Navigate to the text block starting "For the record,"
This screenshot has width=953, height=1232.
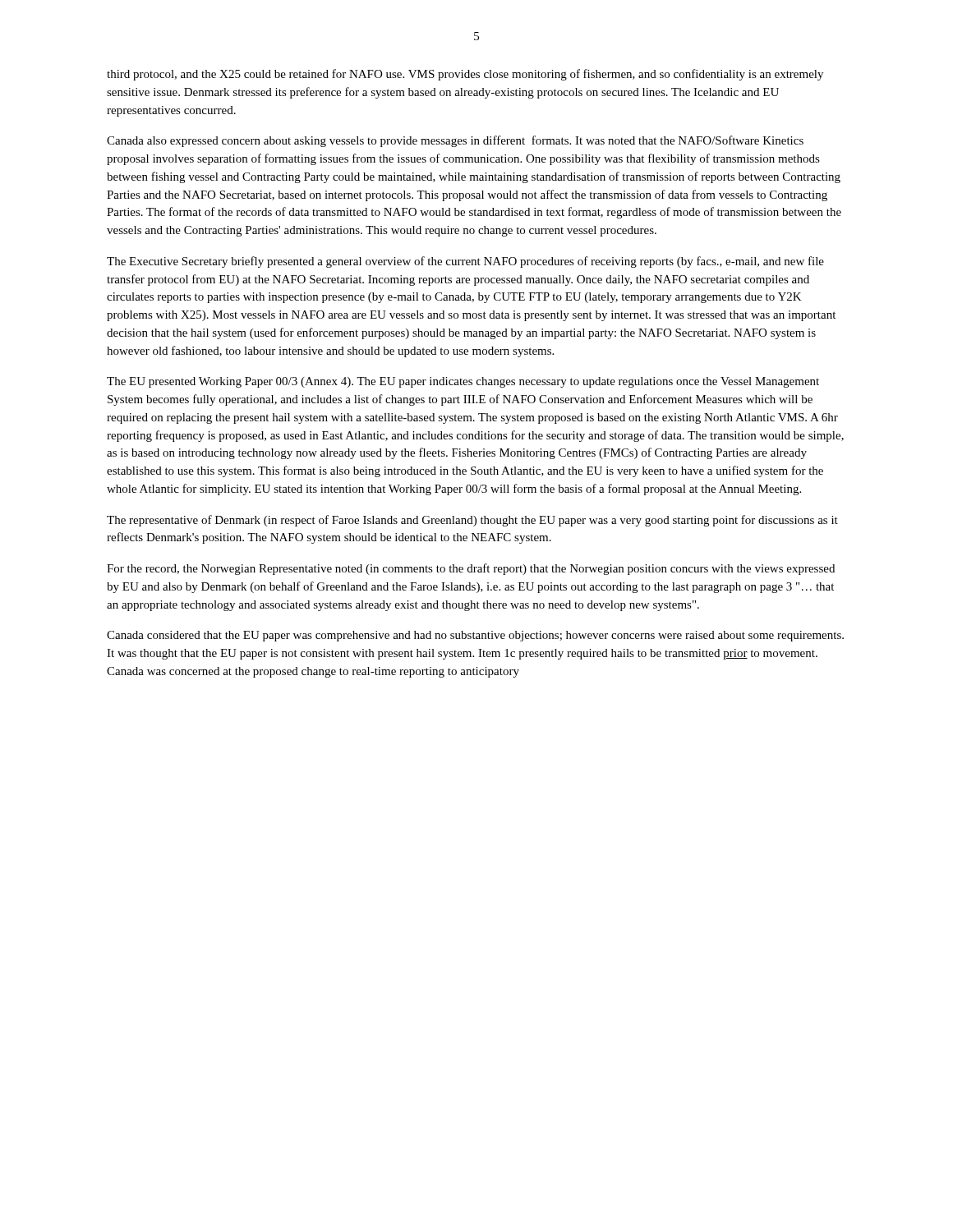[x=471, y=586]
